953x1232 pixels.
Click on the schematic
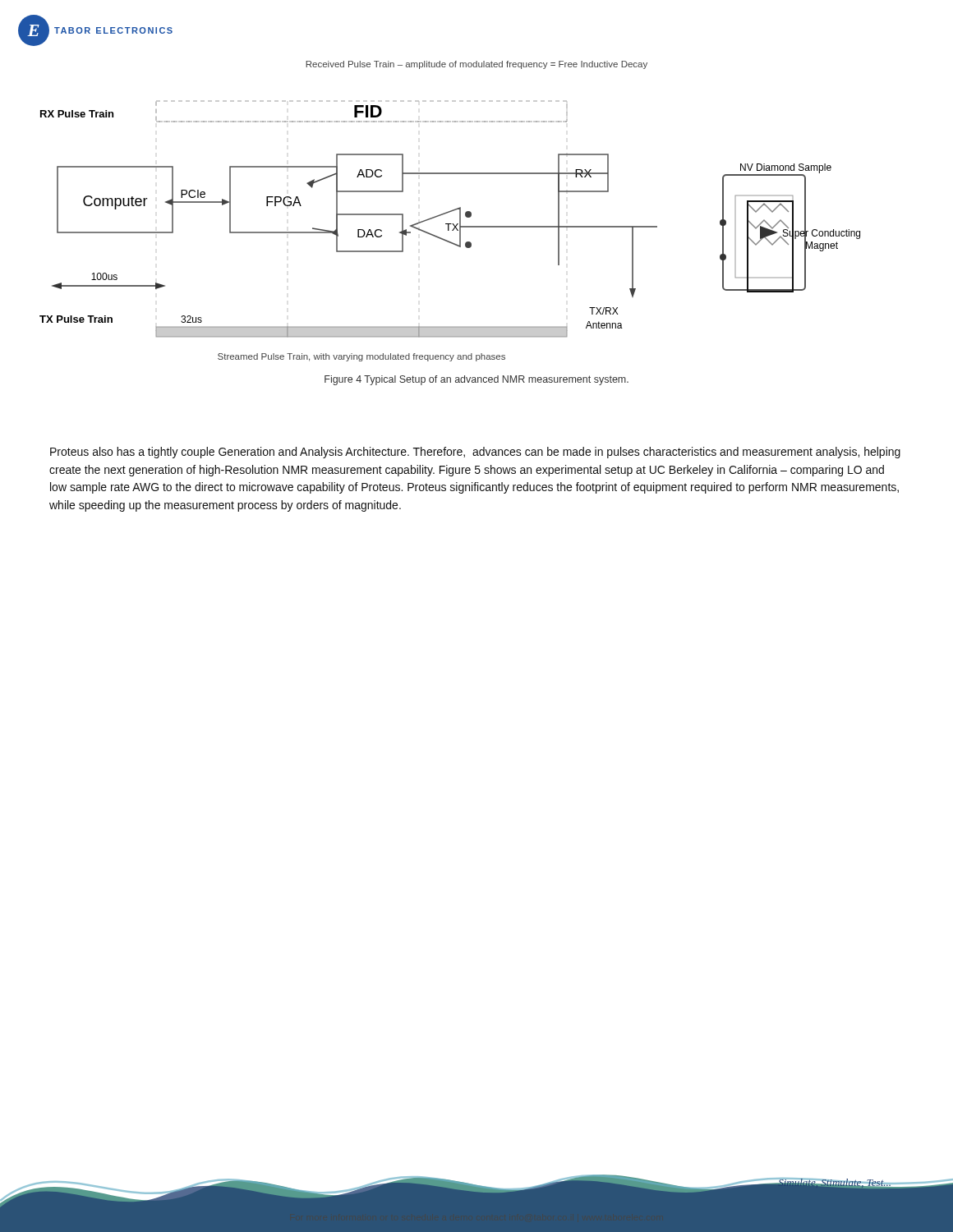pos(476,224)
